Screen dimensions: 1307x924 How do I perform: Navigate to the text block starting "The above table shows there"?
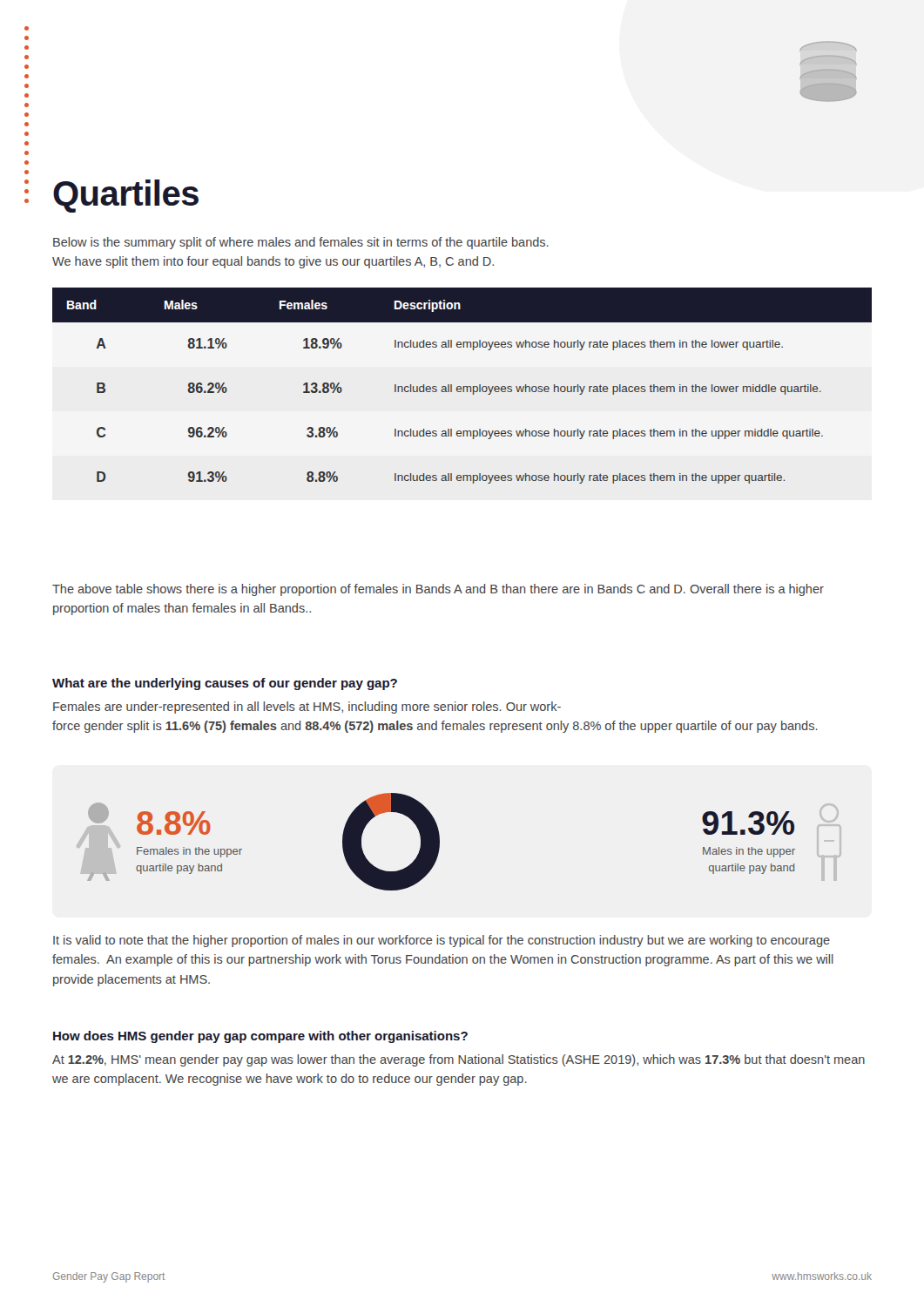click(438, 599)
